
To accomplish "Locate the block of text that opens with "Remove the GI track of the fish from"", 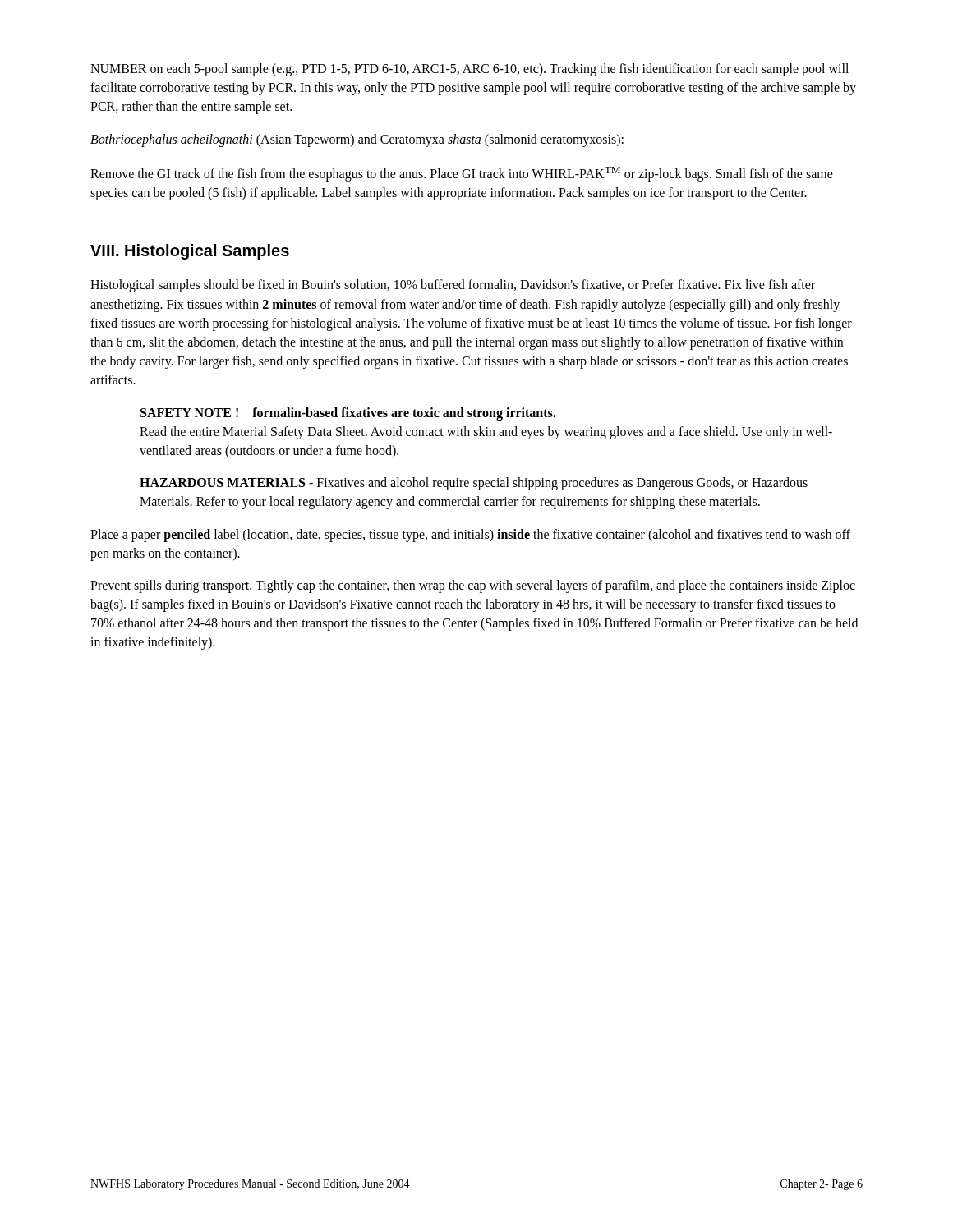I will click(462, 182).
